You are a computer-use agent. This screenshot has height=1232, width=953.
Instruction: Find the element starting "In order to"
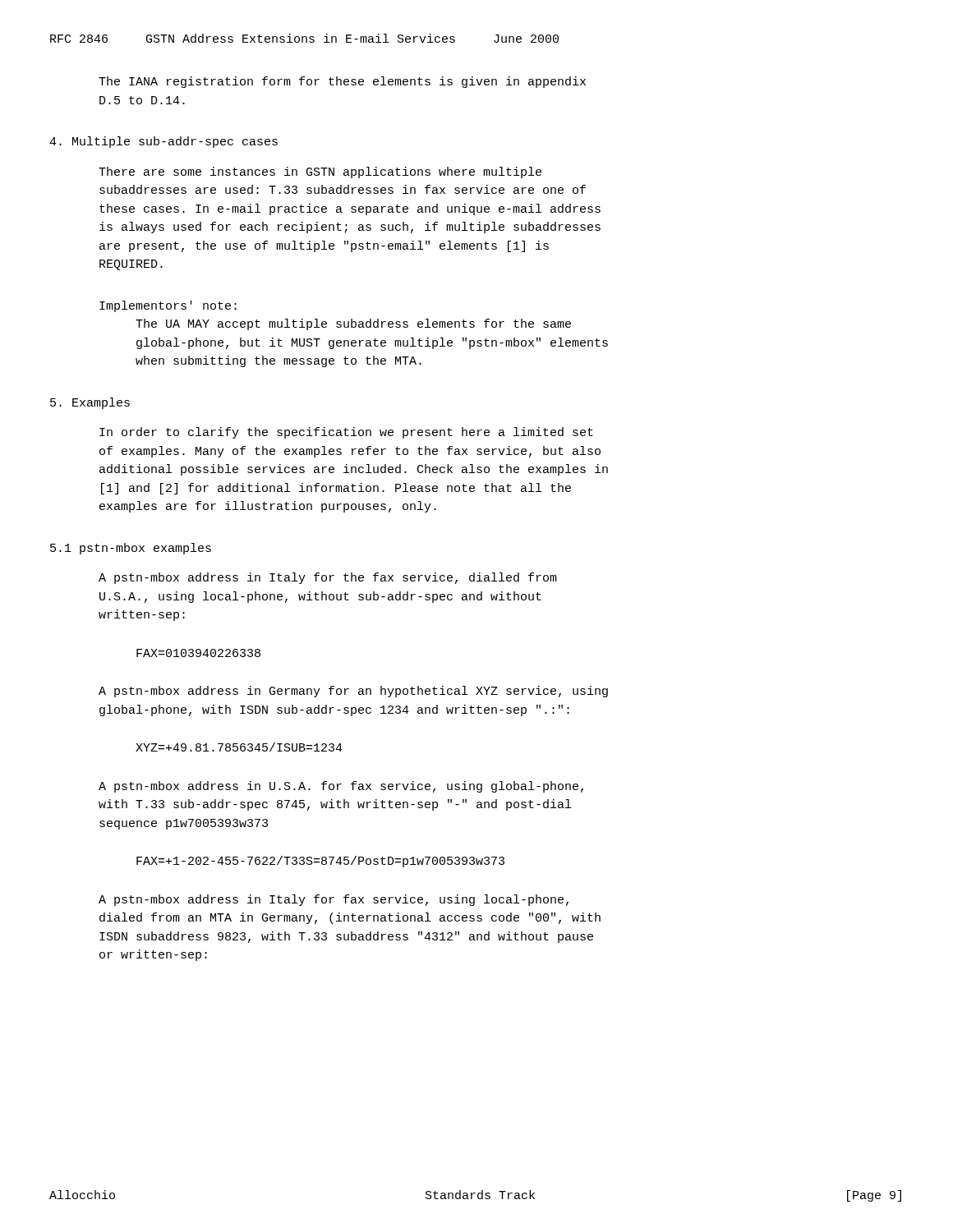coord(354,470)
